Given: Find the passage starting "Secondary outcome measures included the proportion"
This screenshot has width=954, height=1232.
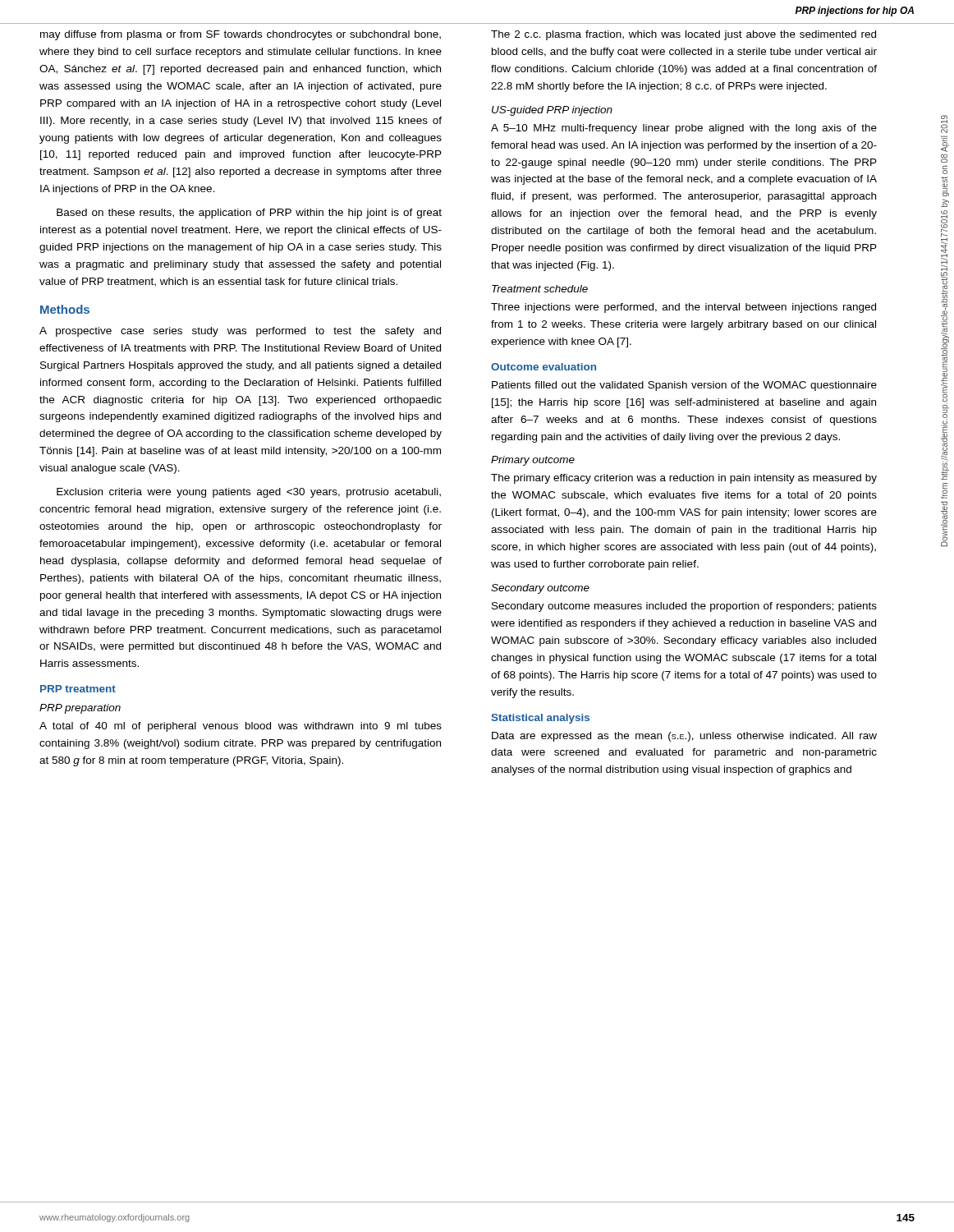Looking at the screenshot, I should 684,649.
